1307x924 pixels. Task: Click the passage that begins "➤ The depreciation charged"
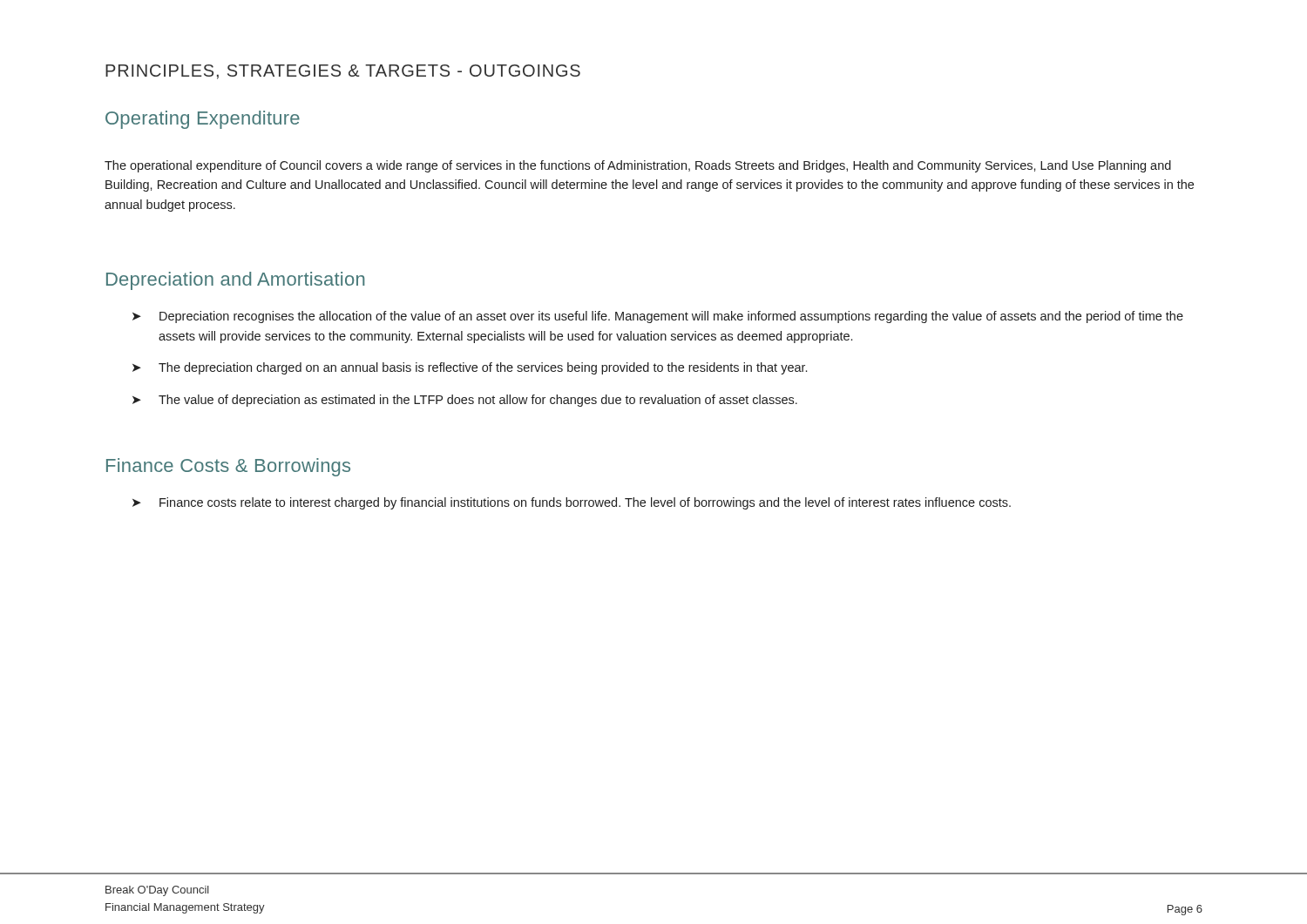tap(667, 368)
